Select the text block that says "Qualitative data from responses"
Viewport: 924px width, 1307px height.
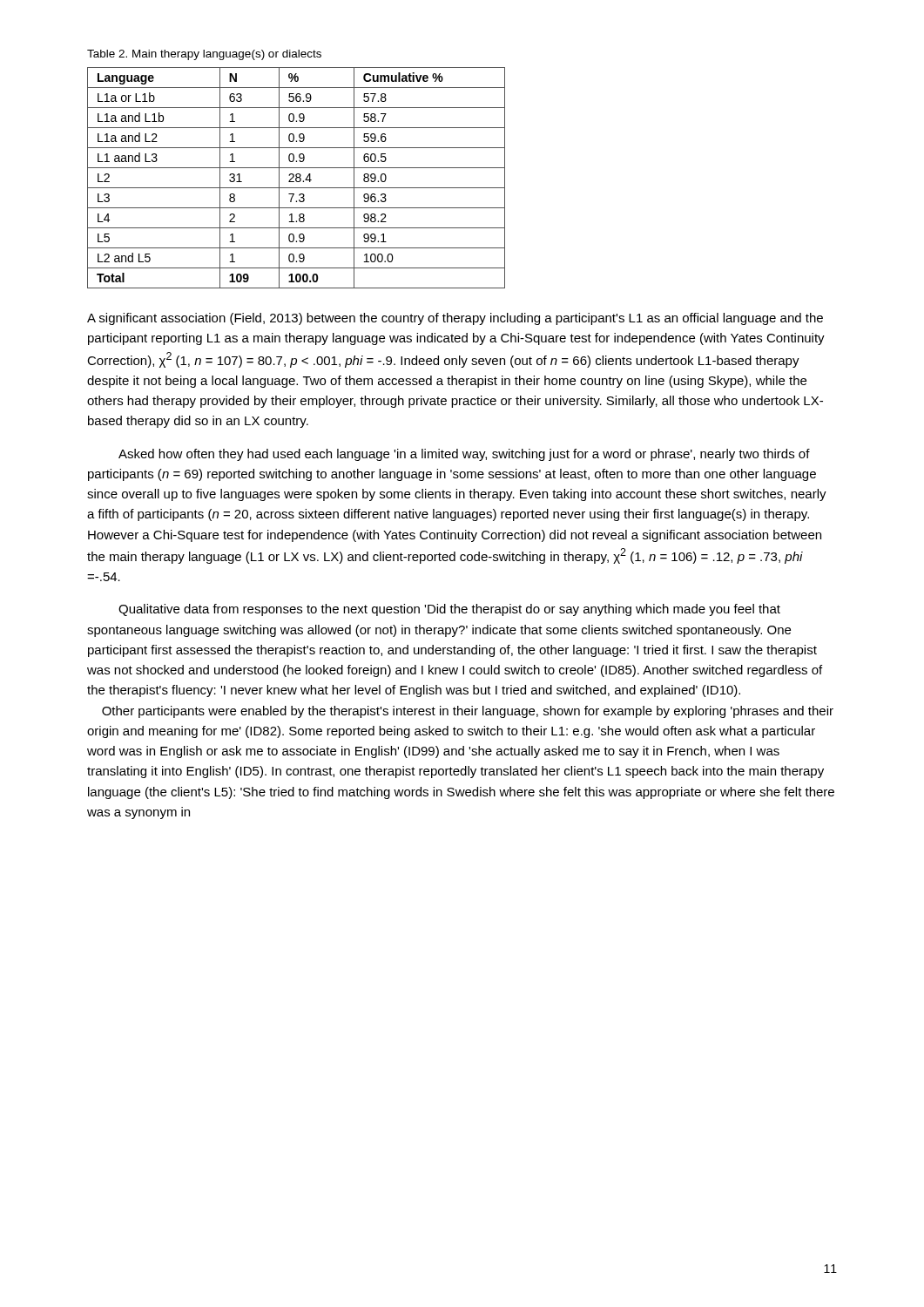click(x=461, y=710)
